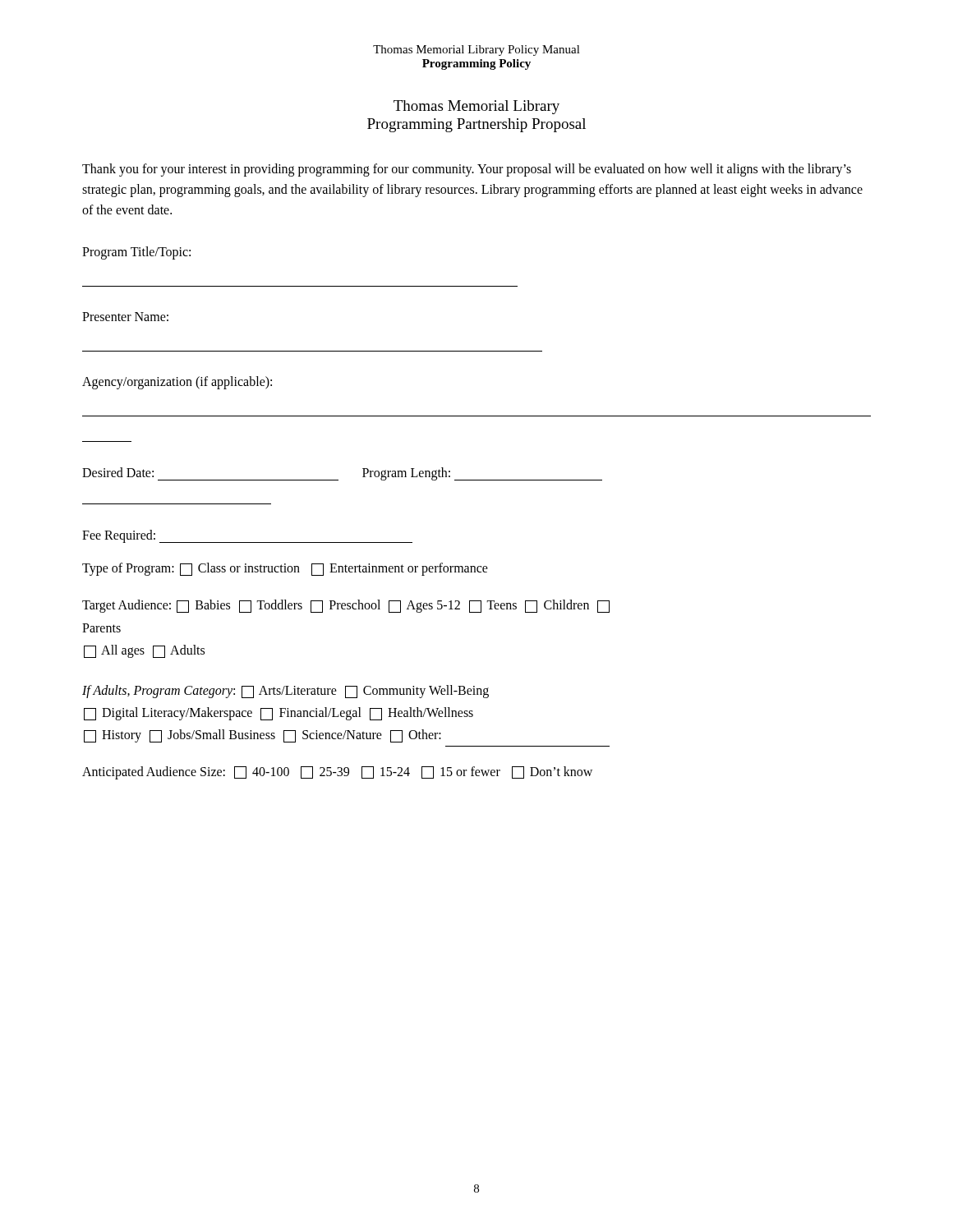
Task: Select the text block that says "Thank you for your"
Action: tap(472, 189)
